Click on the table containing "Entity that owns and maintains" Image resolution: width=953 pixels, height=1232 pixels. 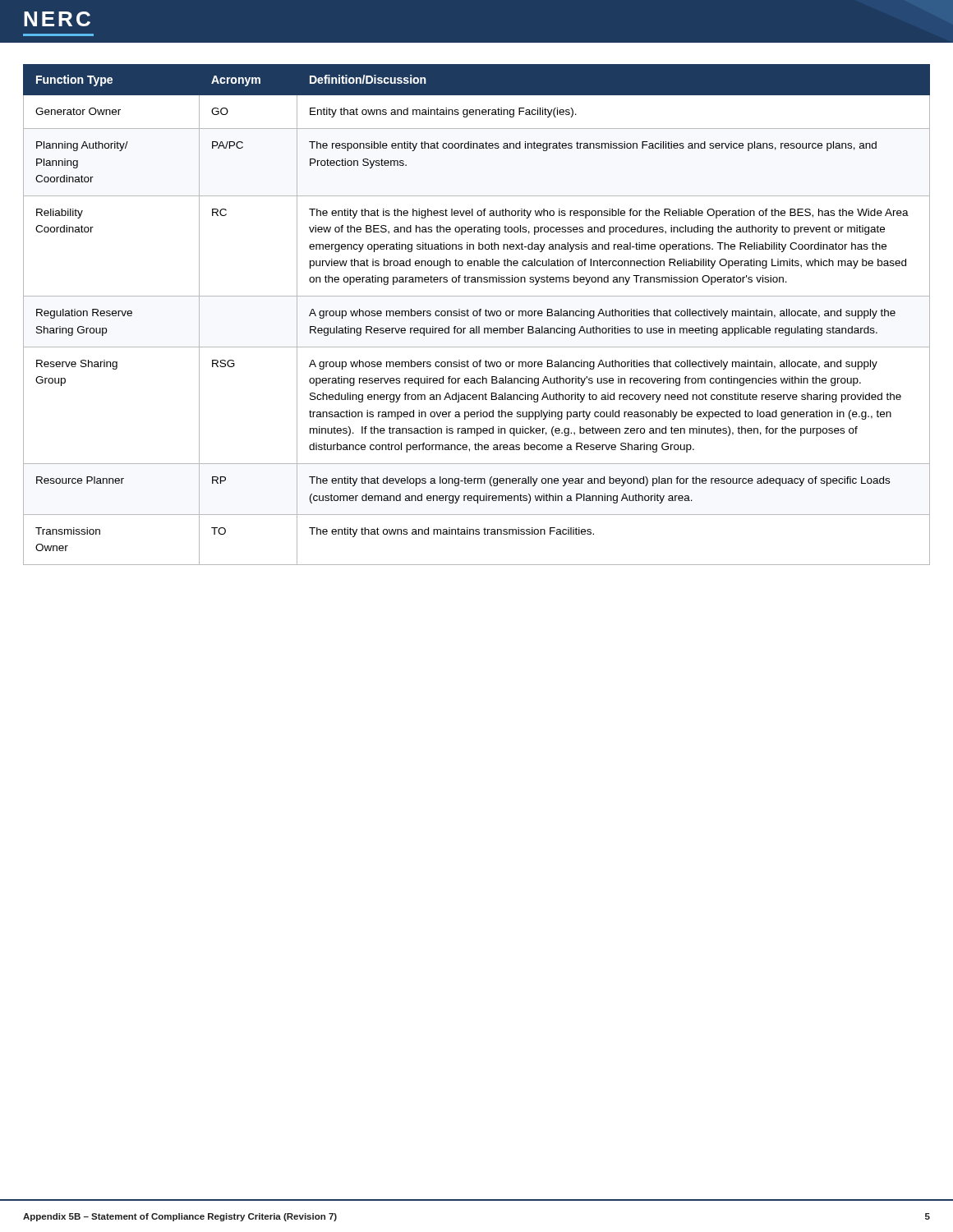(476, 315)
